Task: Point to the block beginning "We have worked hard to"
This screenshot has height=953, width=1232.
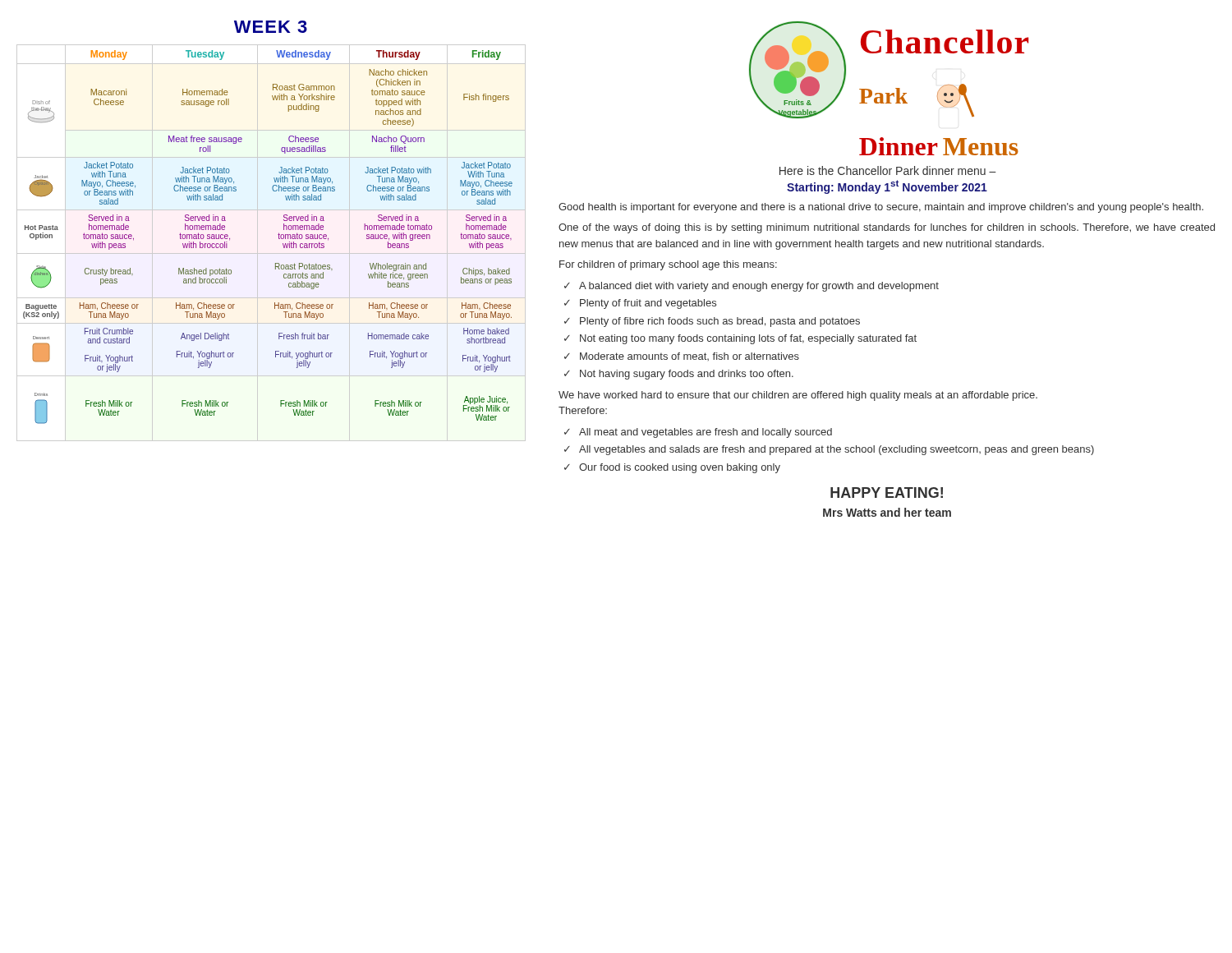Action: click(x=798, y=402)
